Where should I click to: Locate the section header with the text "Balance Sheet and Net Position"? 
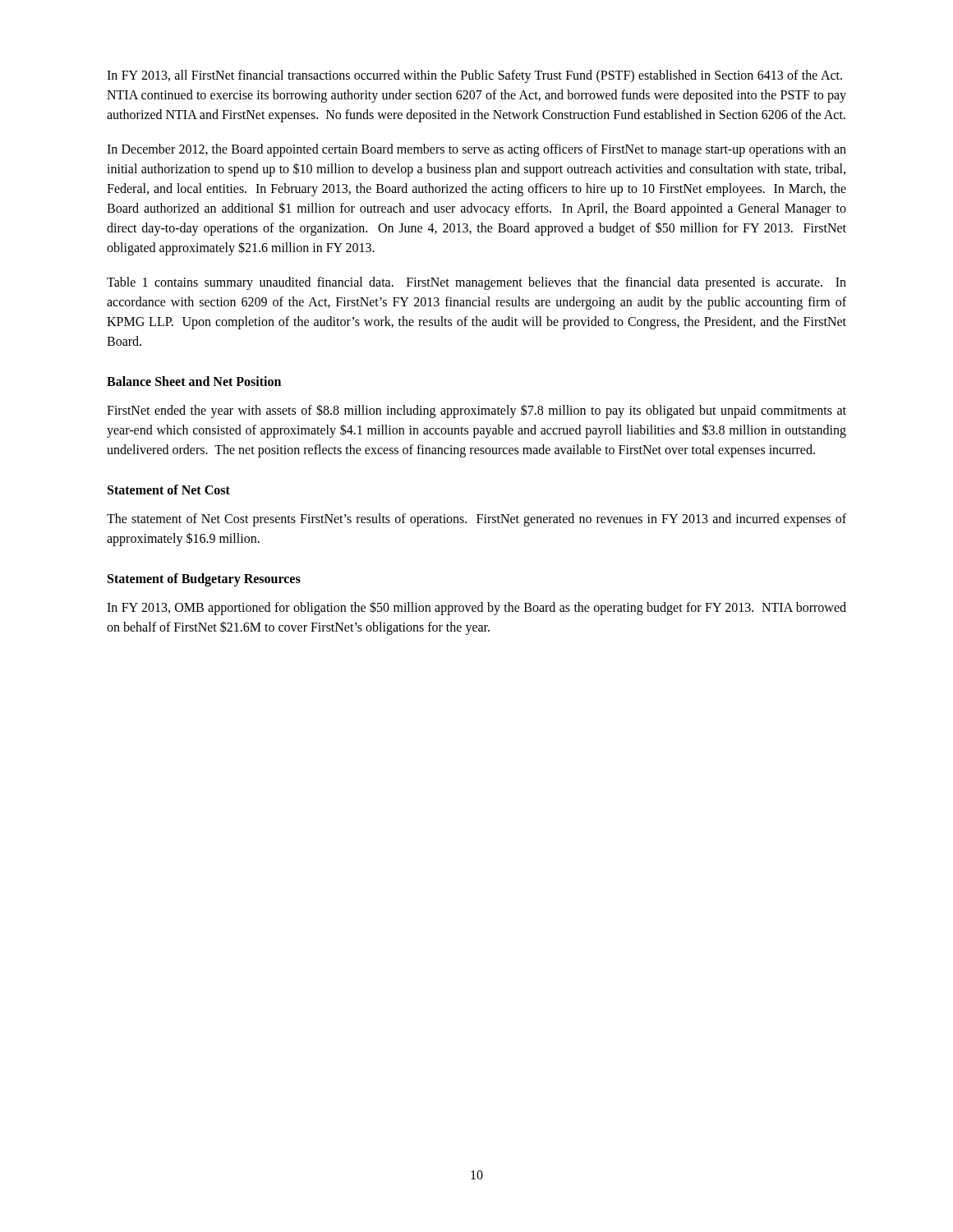(x=194, y=381)
